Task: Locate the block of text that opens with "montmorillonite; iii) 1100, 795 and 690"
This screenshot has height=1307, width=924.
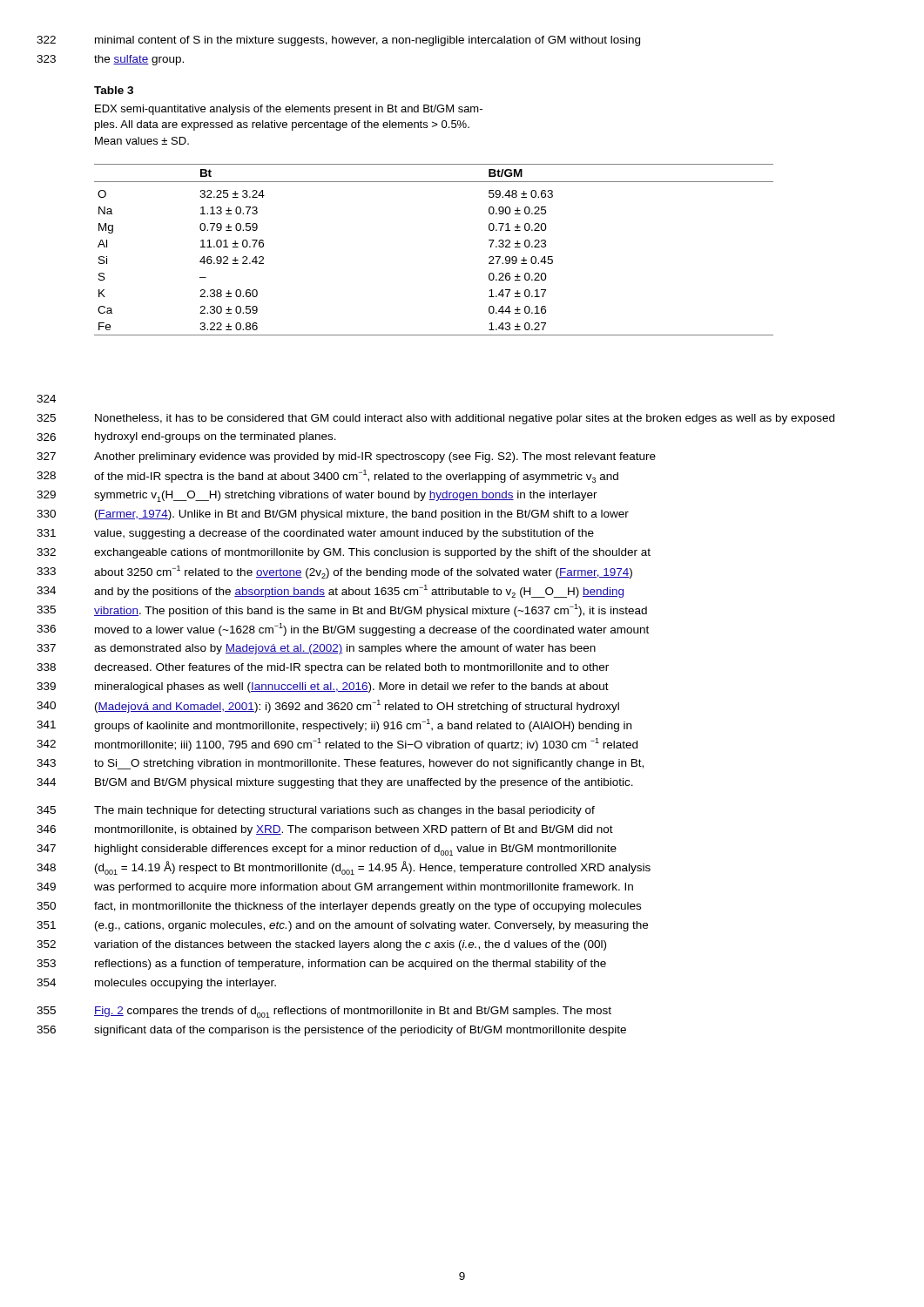Action: 366,743
